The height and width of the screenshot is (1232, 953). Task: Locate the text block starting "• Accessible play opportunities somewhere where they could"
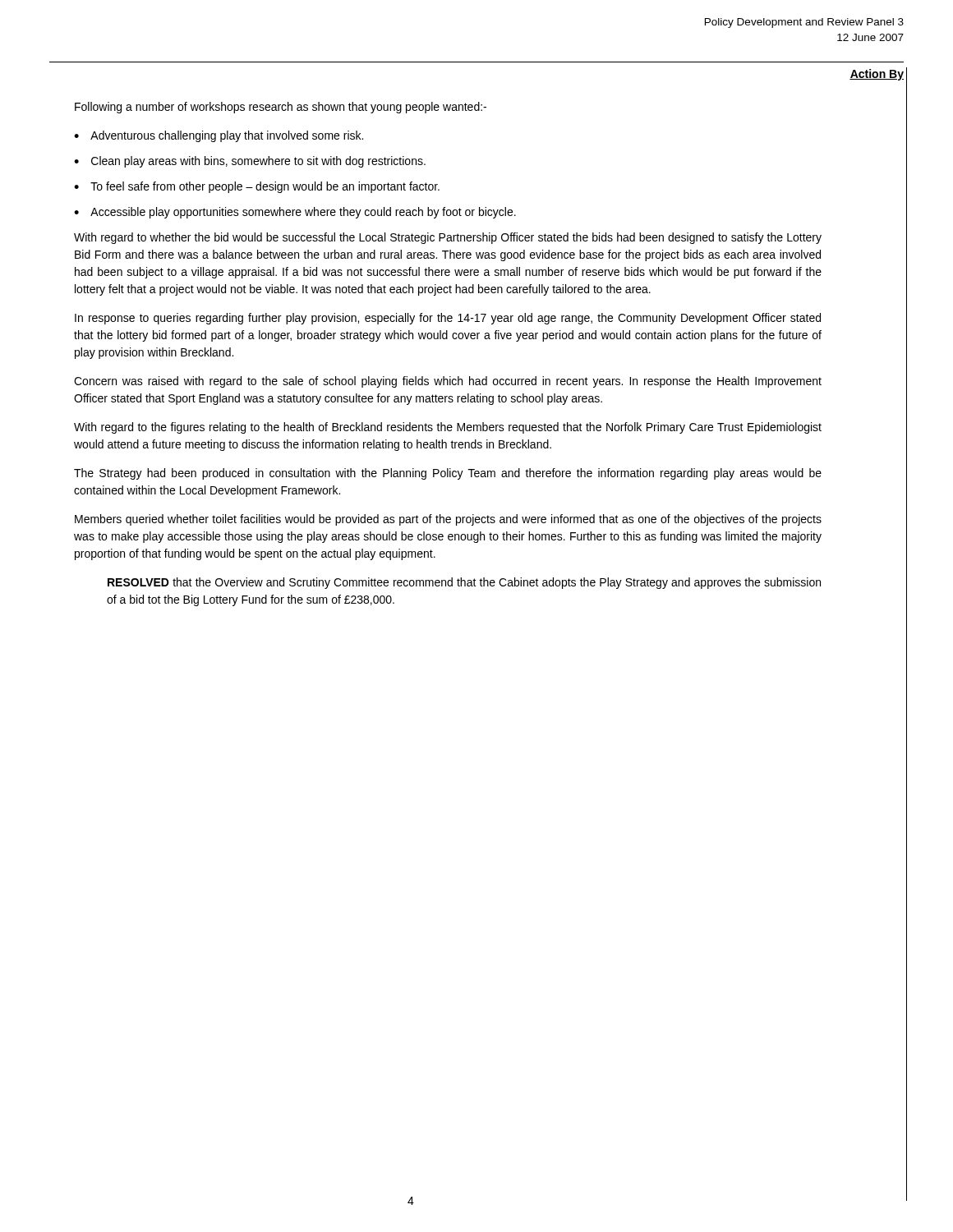point(448,212)
